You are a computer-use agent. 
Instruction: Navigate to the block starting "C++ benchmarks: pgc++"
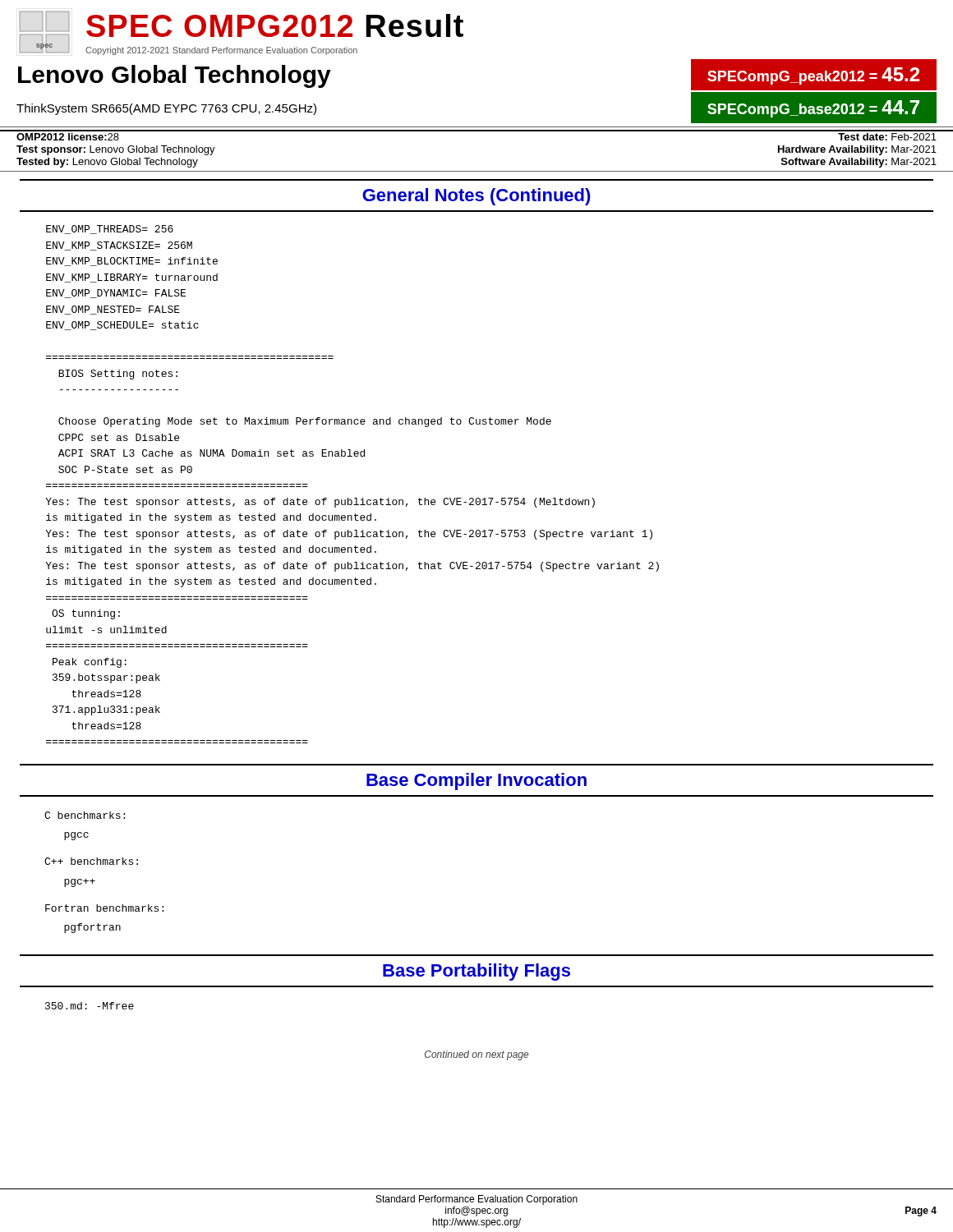click(x=92, y=872)
